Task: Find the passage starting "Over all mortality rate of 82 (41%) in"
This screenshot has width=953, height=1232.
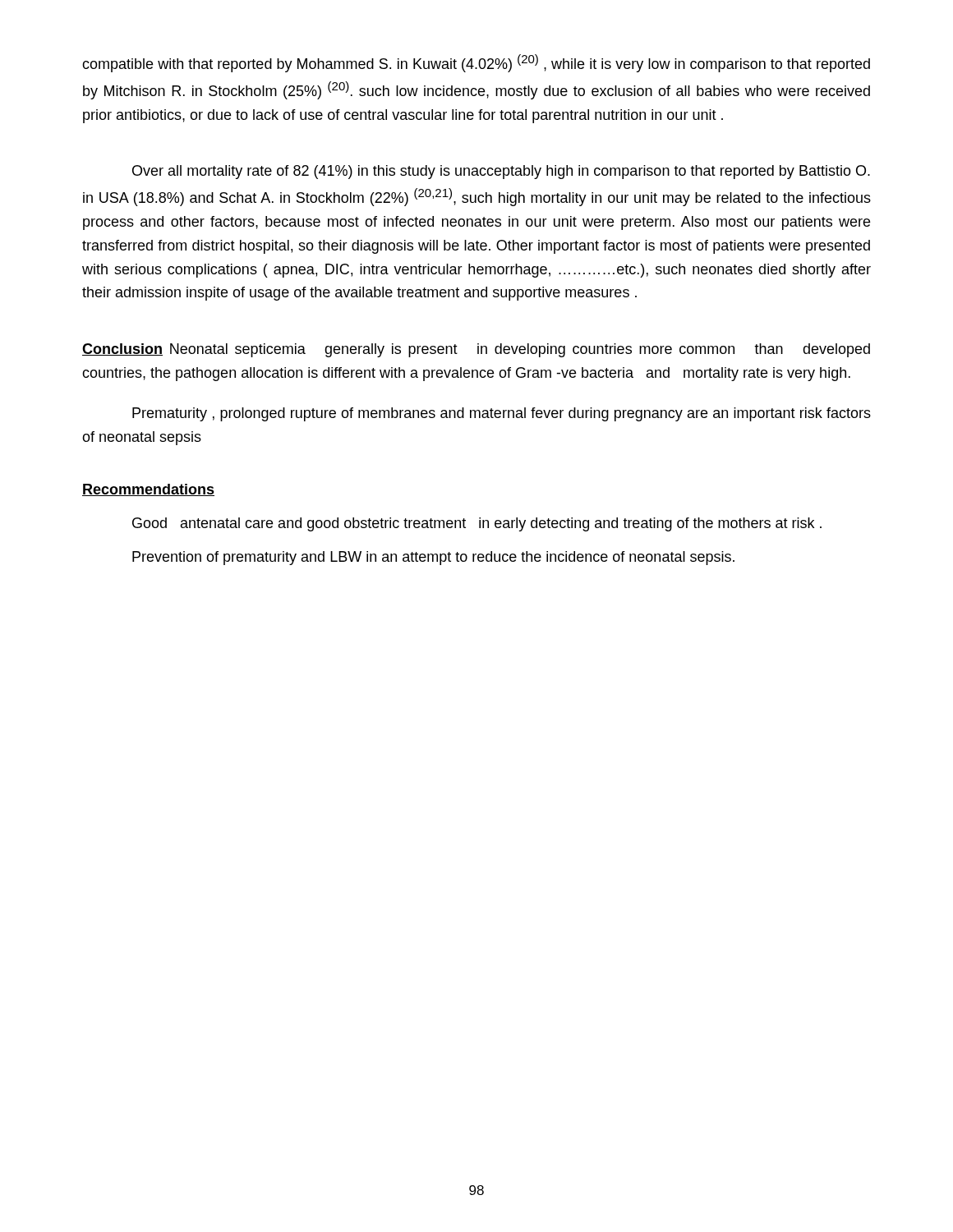Action: (x=476, y=232)
